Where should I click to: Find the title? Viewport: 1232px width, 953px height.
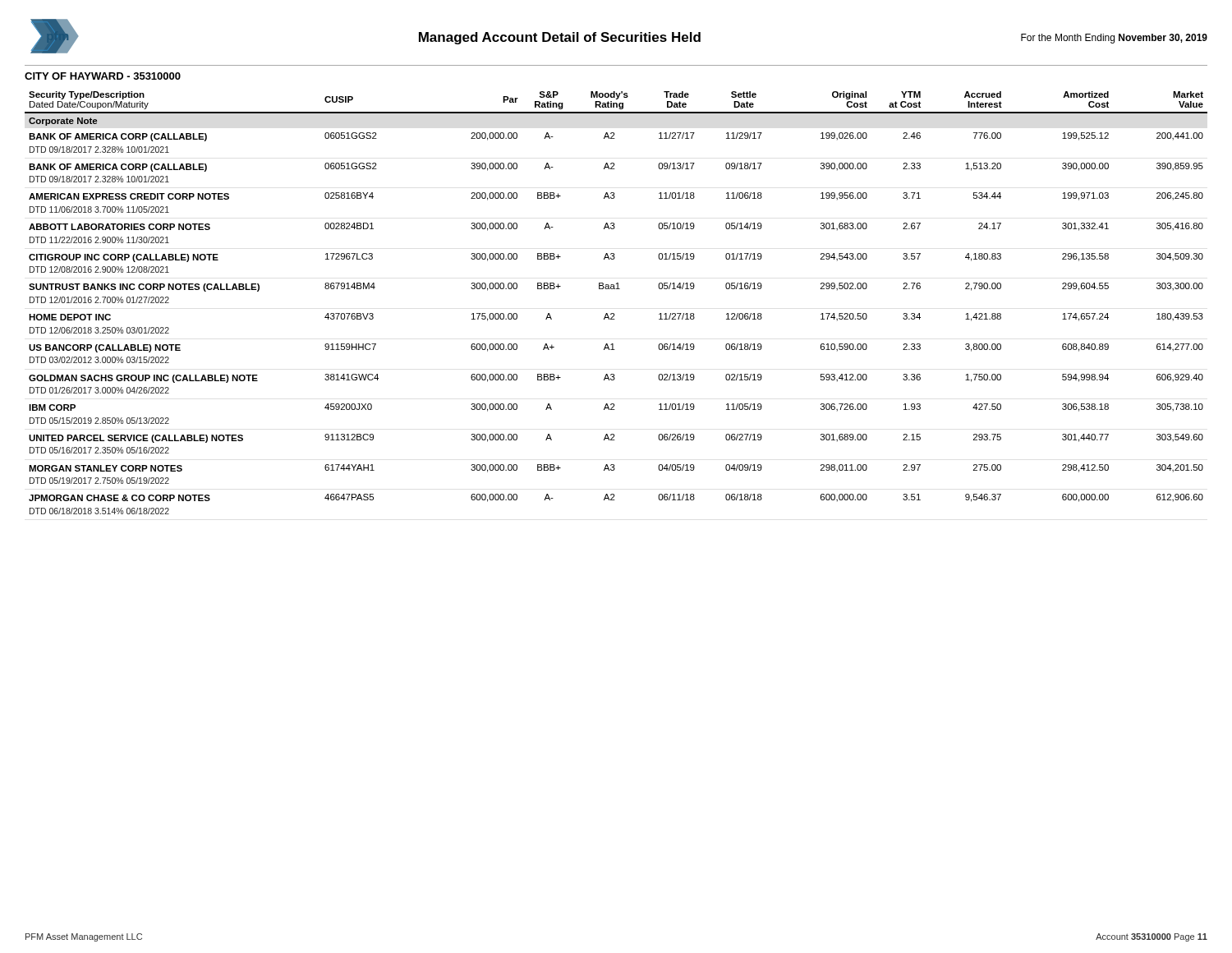tap(560, 37)
